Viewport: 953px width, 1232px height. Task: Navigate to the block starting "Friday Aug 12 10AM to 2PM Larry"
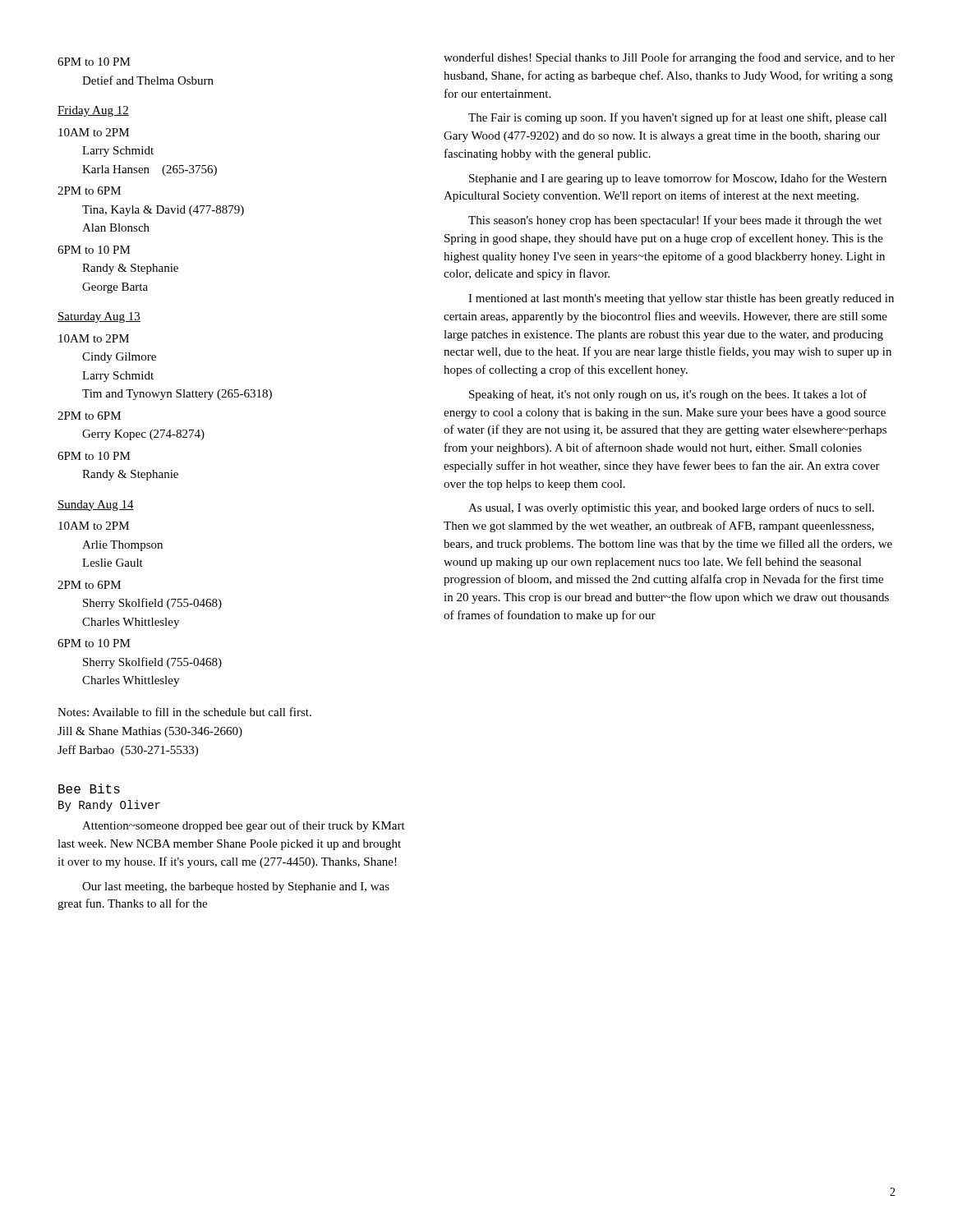tap(234, 198)
